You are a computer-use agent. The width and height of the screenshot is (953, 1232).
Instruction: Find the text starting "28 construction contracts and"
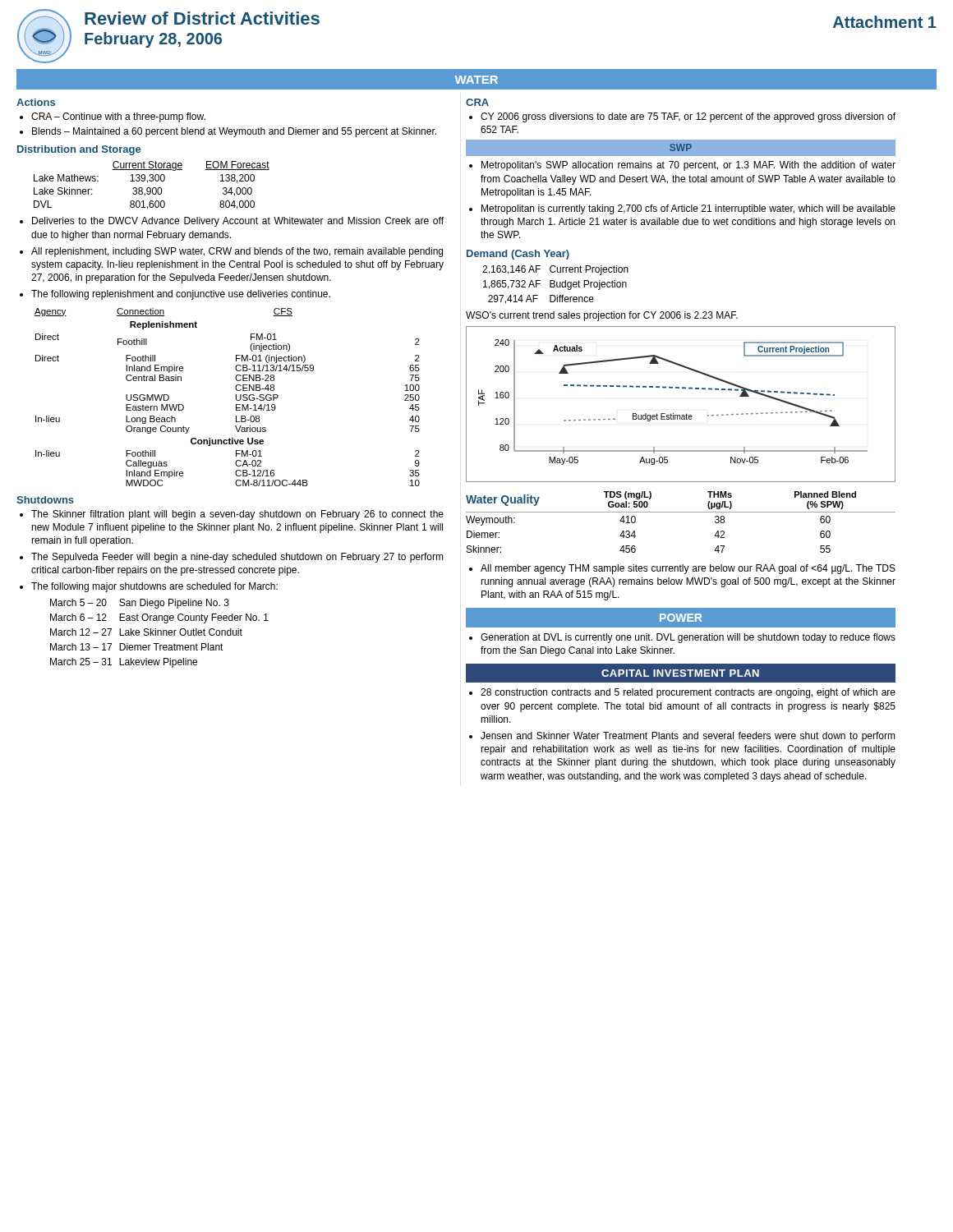pyautogui.click(x=688, y=706)
